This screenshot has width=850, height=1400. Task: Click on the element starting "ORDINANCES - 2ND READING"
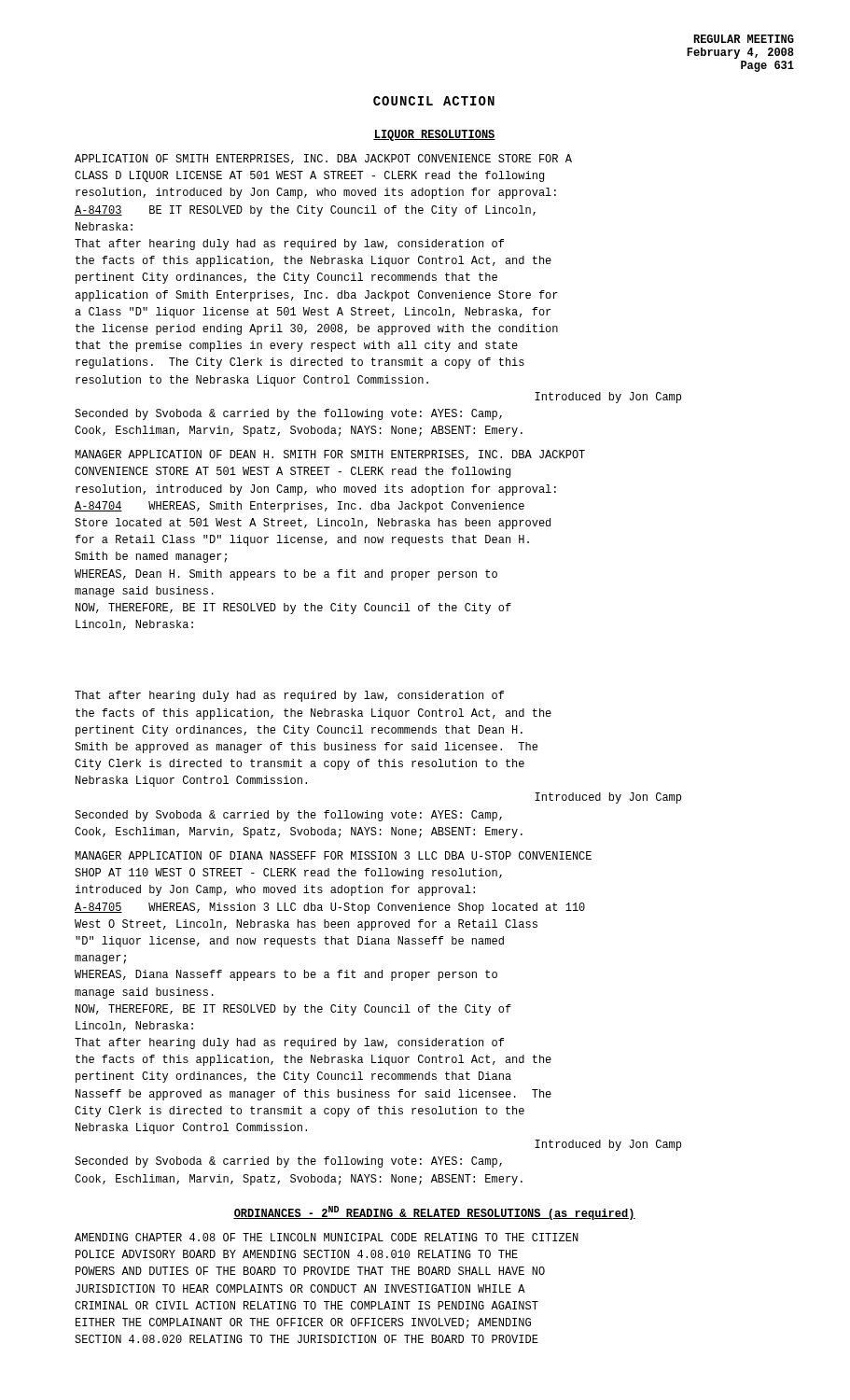tap(434, 1213)
